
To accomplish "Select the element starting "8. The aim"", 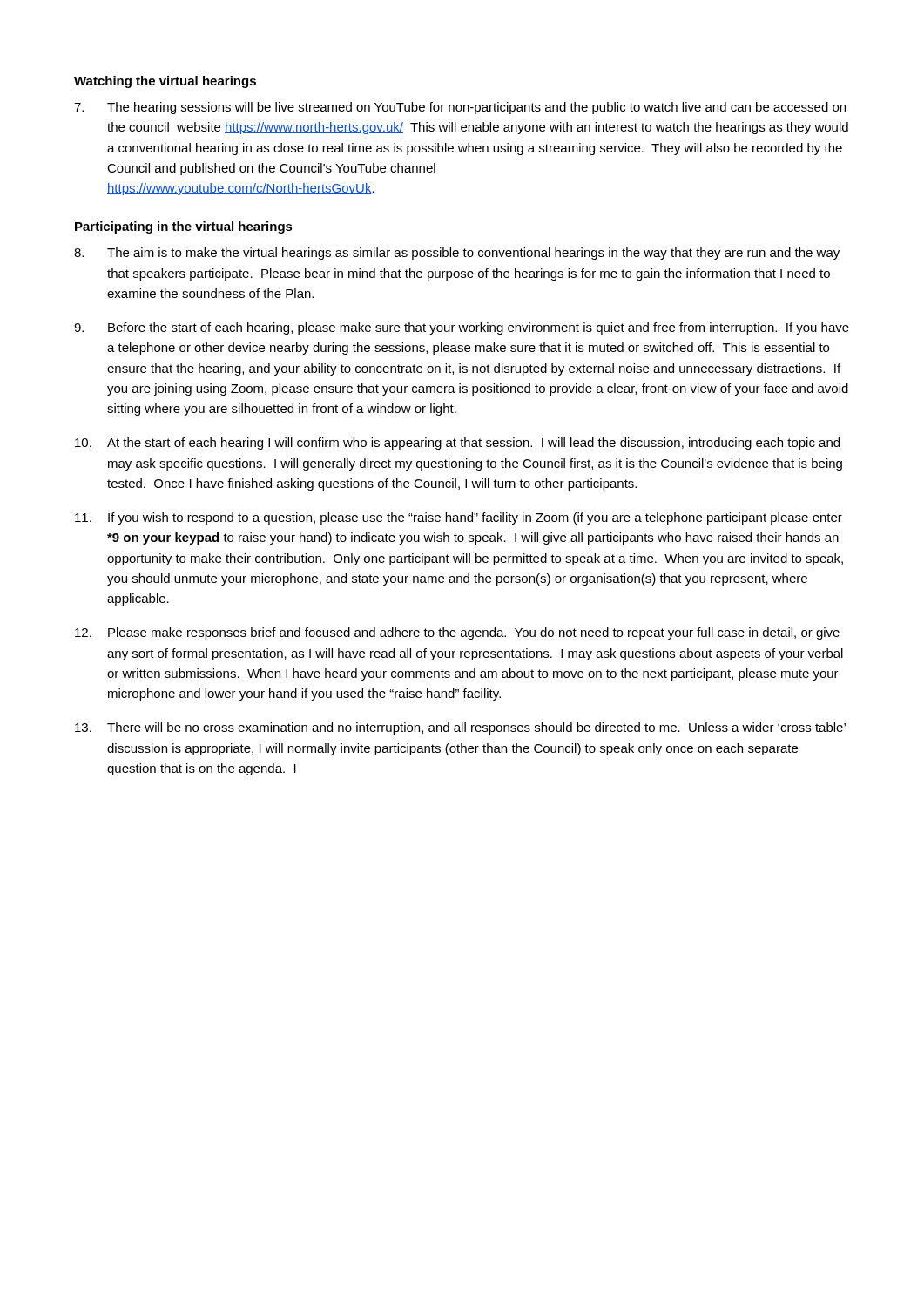I will pos(462,273).
